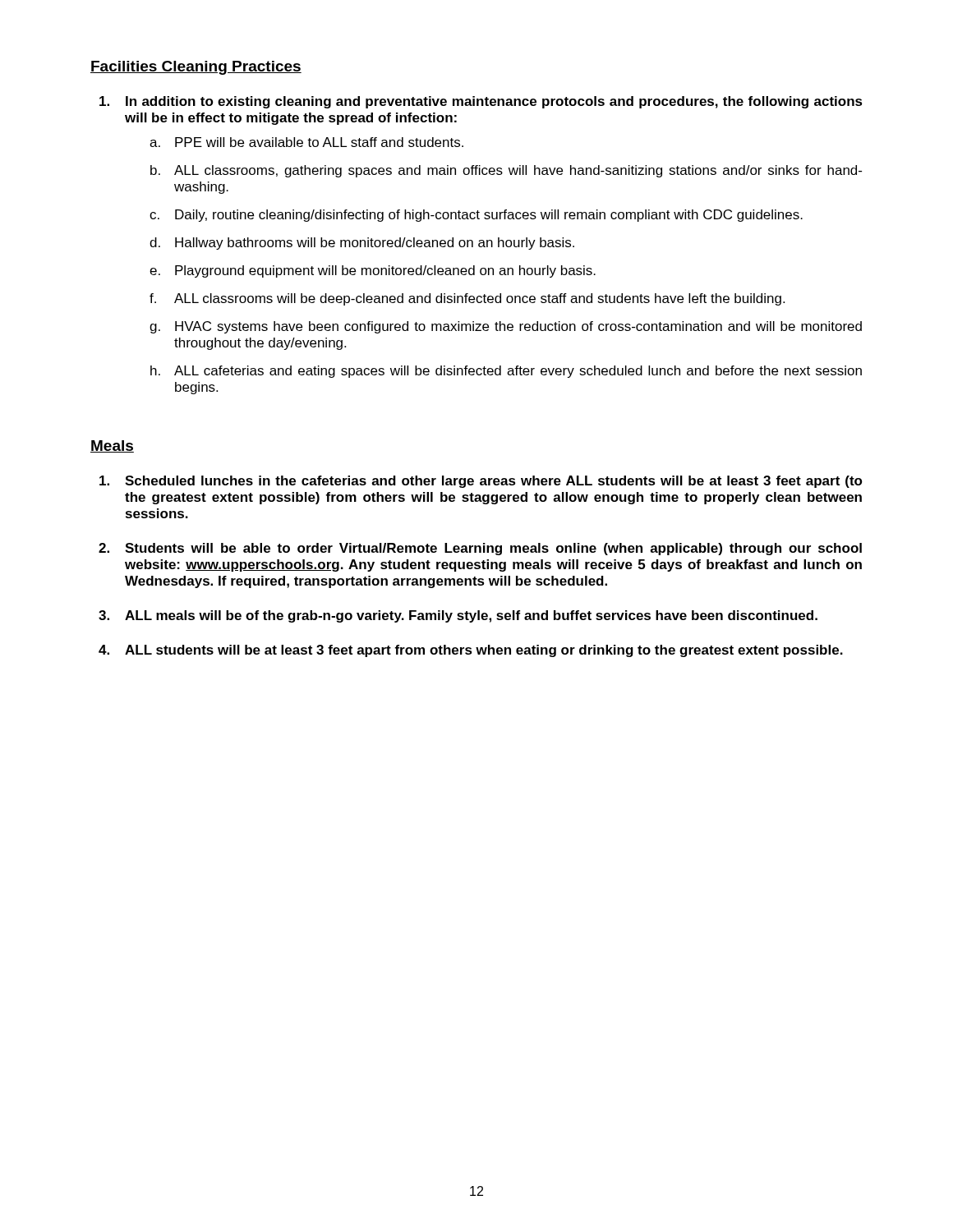Click on the list item that says "4. ALL students will be at least 3"

(x=481, y=650)
